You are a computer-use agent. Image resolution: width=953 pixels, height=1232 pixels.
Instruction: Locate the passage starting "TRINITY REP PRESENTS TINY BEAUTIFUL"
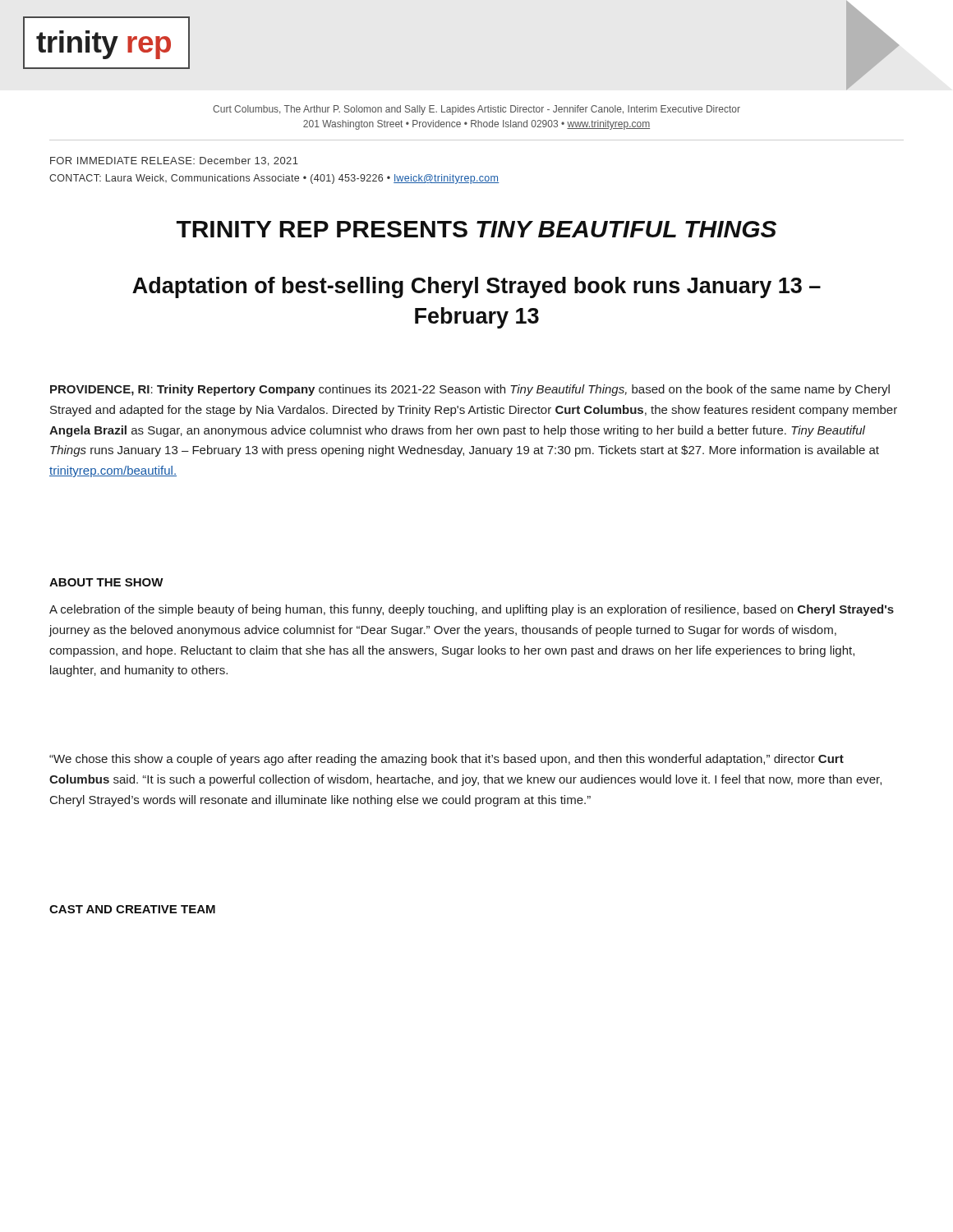[x=476, y=229]
